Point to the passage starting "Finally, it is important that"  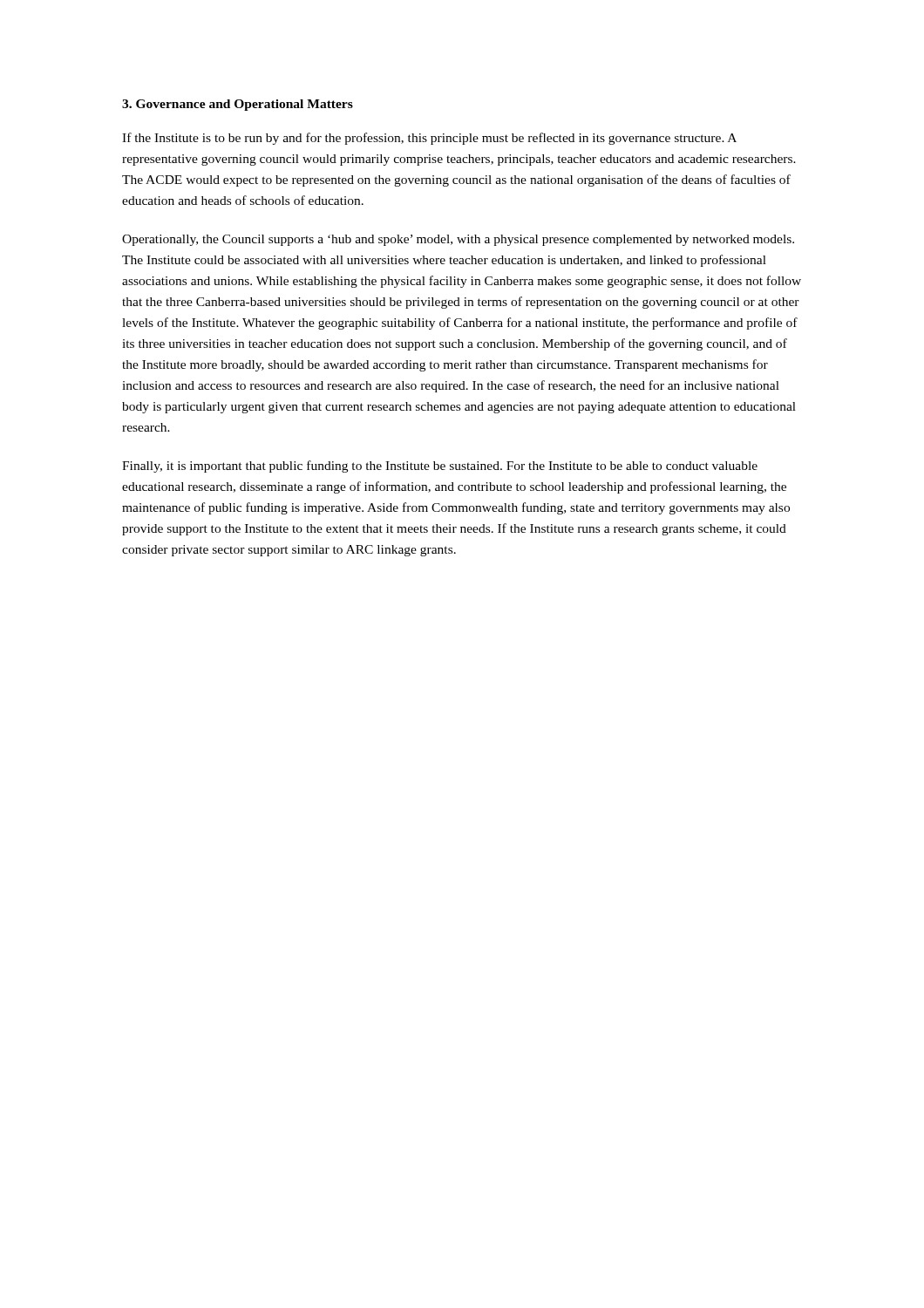pyautogui.click(x=456, y=507)
